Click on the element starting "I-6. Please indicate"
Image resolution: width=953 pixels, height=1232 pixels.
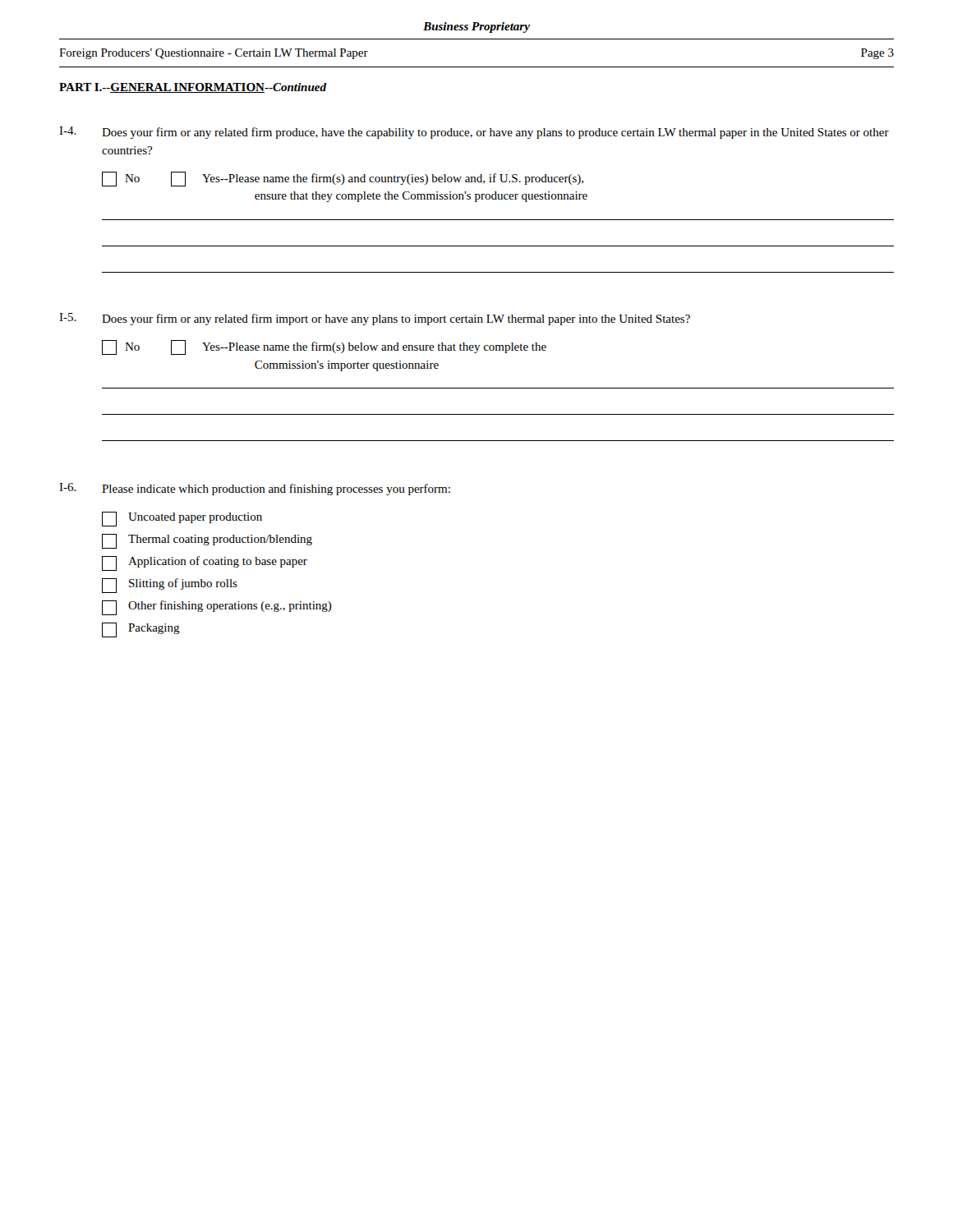tap(255, 489)
